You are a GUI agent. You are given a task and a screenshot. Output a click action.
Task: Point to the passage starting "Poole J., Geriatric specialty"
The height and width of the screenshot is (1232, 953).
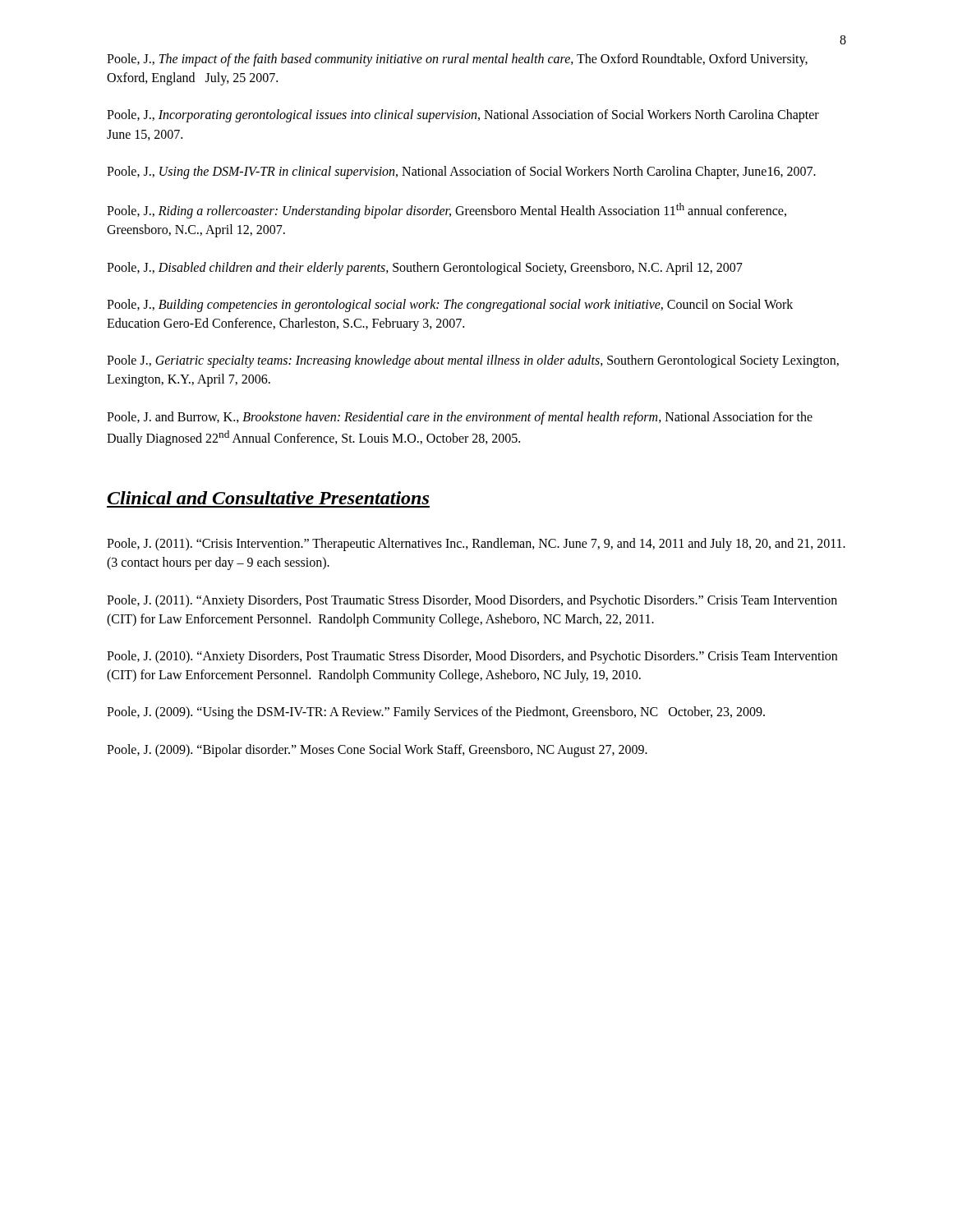coord(473,370)
